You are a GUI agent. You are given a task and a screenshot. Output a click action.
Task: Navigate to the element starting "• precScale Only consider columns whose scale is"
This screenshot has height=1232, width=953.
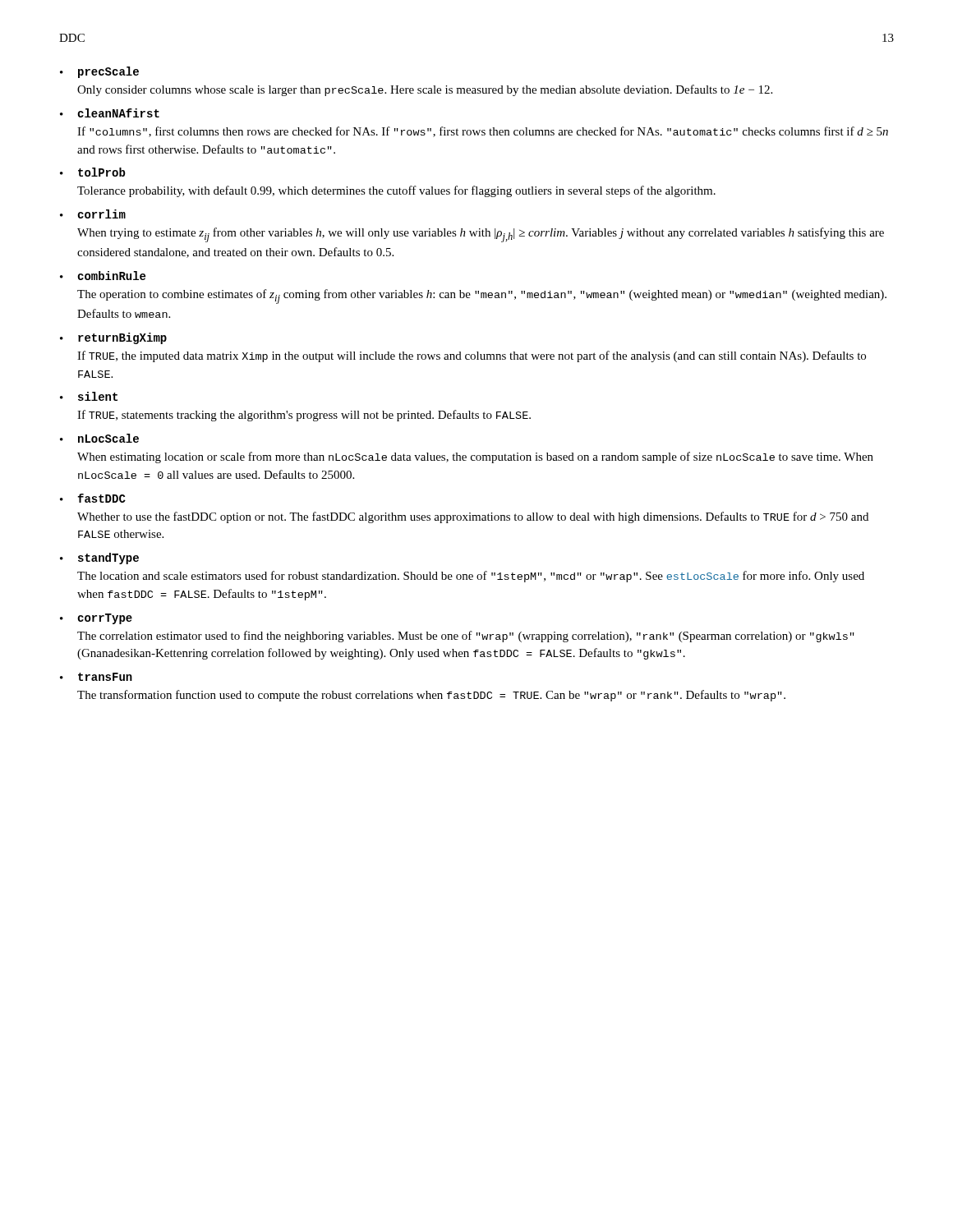pyautogui.click(x=476, y=82)
